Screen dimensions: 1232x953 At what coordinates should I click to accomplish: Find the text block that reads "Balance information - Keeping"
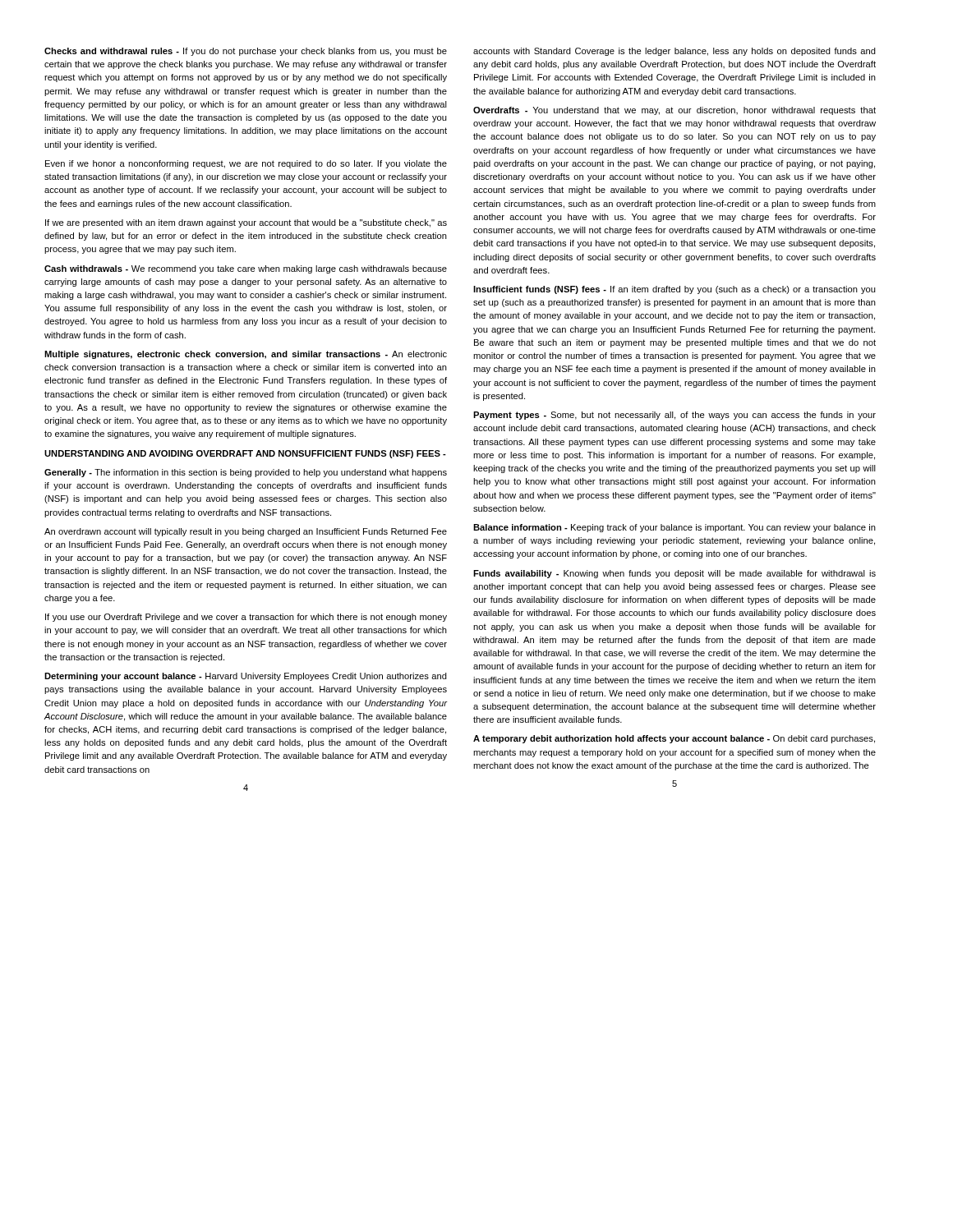coord(675,541)
